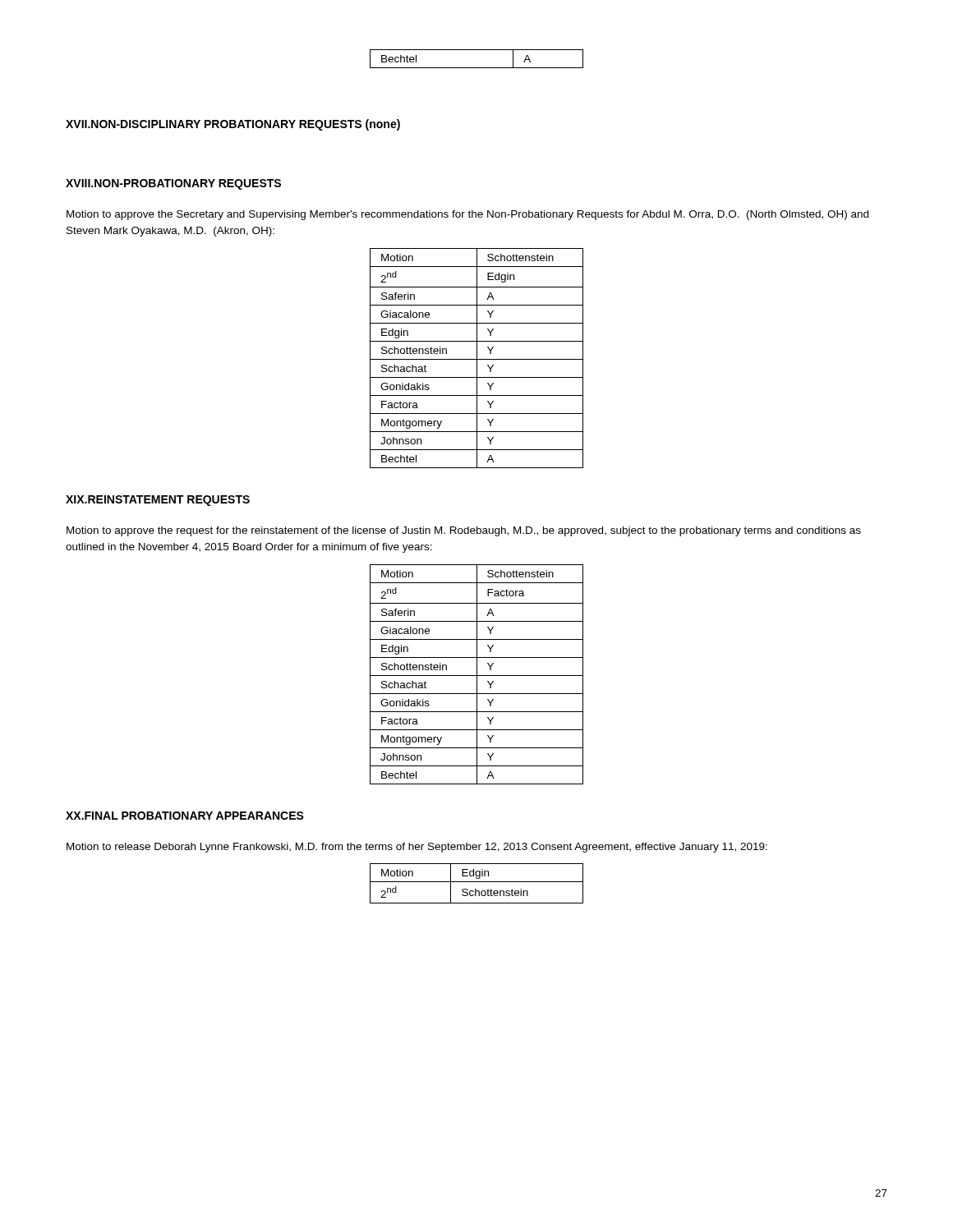This screenshot has width=953, height=1232.
Task: Point to the text starting "Motion to release Deborah Lynne Frankowski, M.D. from"
Action: (x=417, y=846)
